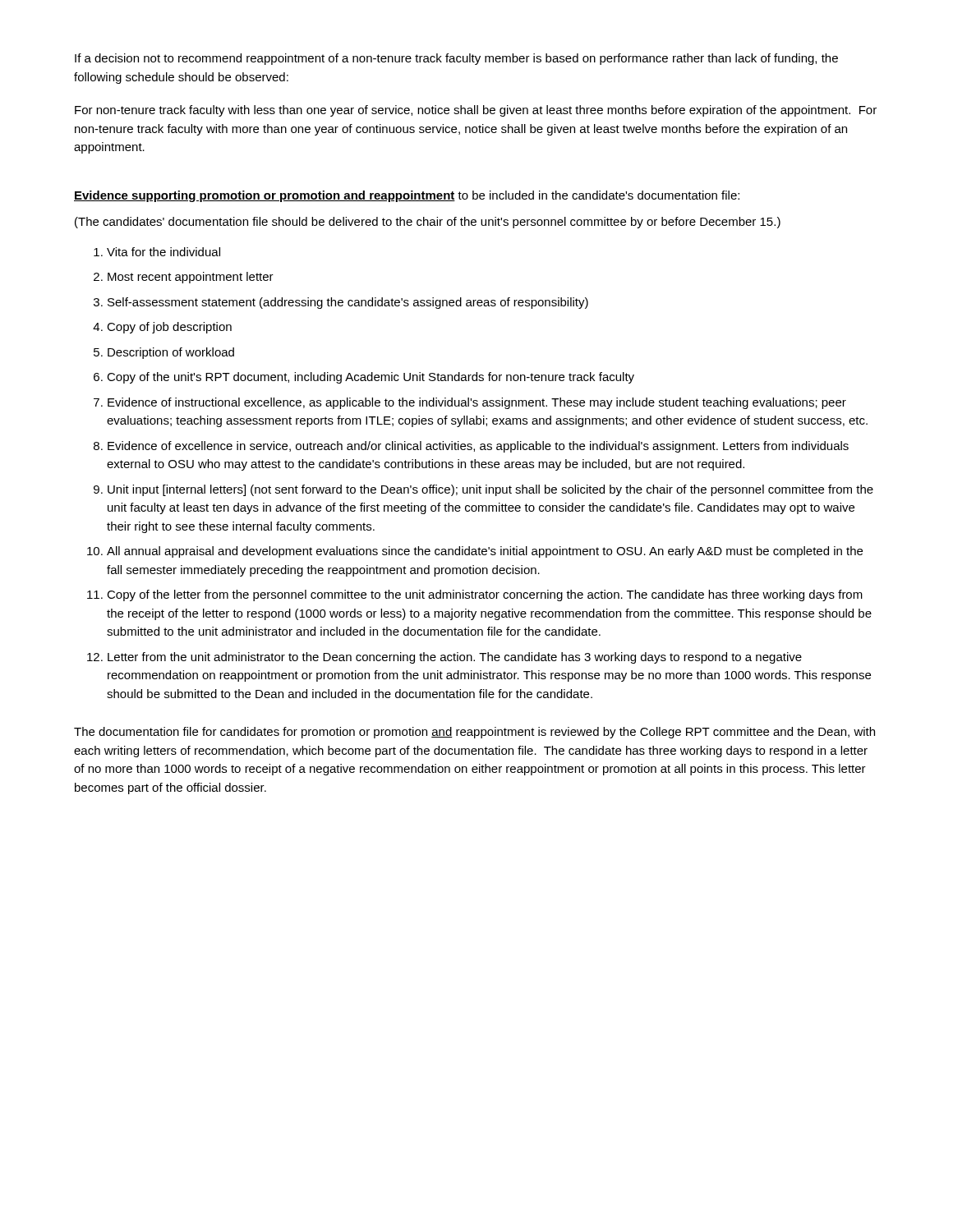Select the text block with the text "(The candidates' documentation file should be"
Viewport: 953px width, 1232px height.
[427, 221]
